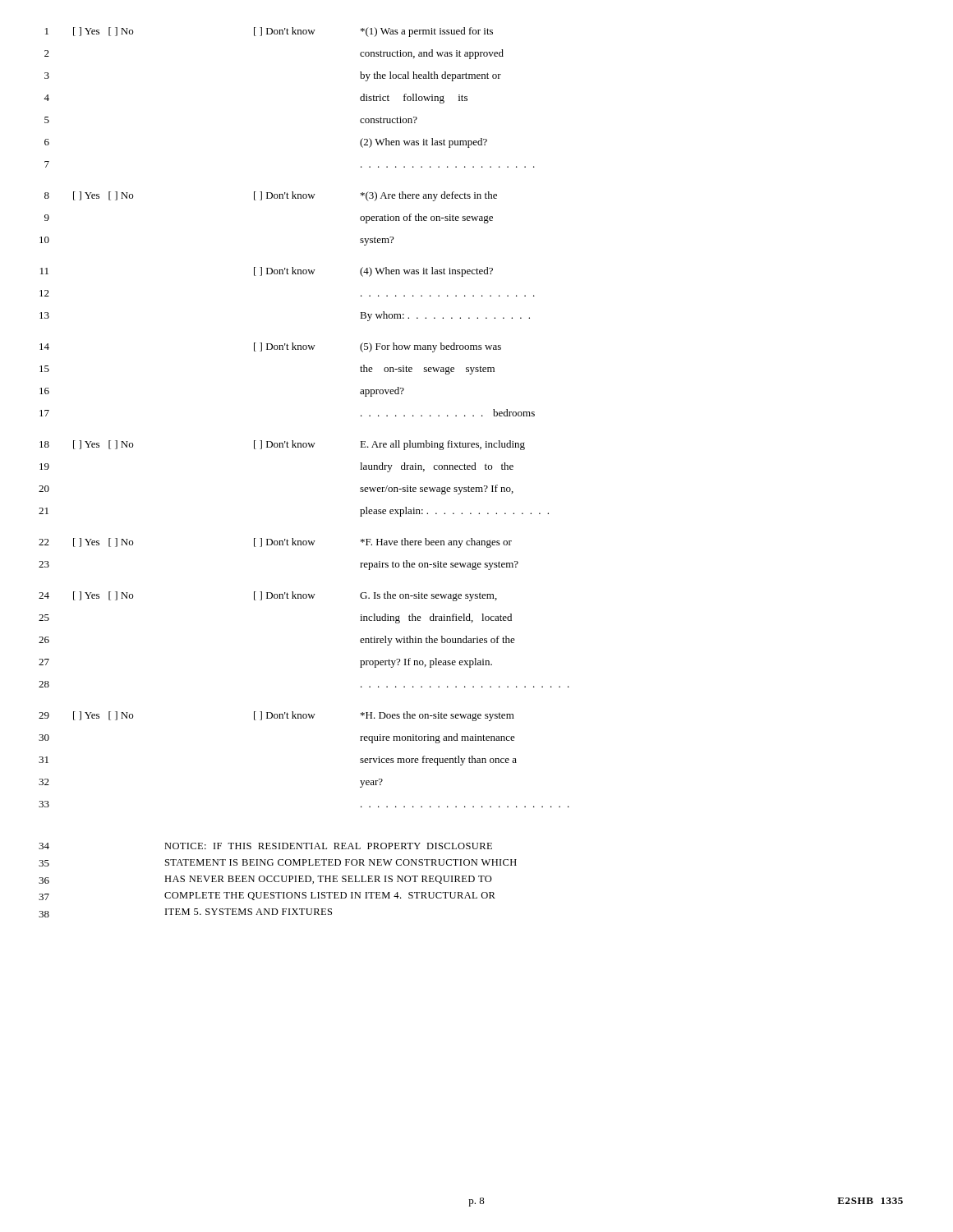Select the list item that says "15 the on-site sewage system"
953x1232 pixels.
[x=476, y=369]
